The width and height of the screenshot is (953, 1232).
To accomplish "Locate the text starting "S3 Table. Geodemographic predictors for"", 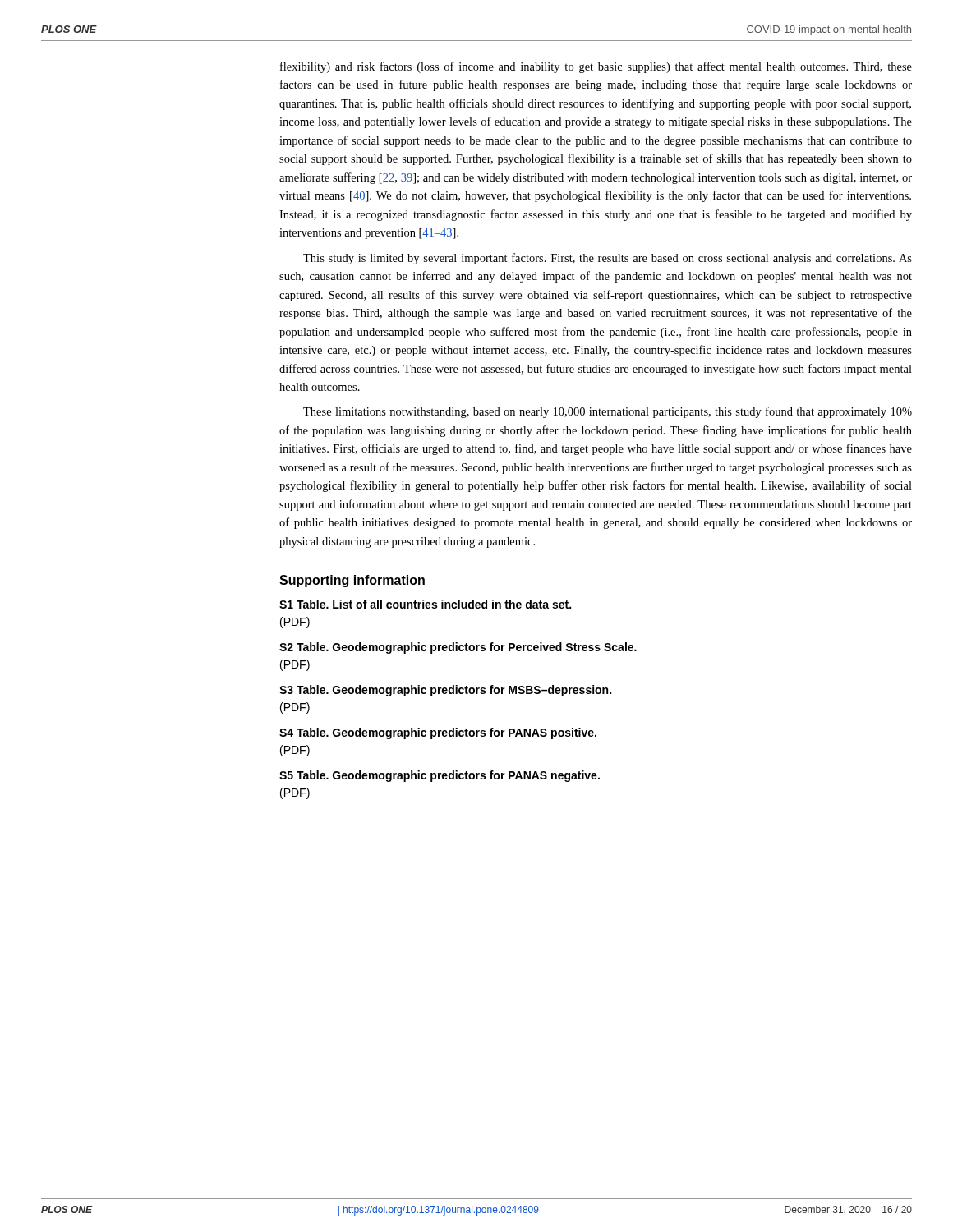I will (x=446, y=699).
